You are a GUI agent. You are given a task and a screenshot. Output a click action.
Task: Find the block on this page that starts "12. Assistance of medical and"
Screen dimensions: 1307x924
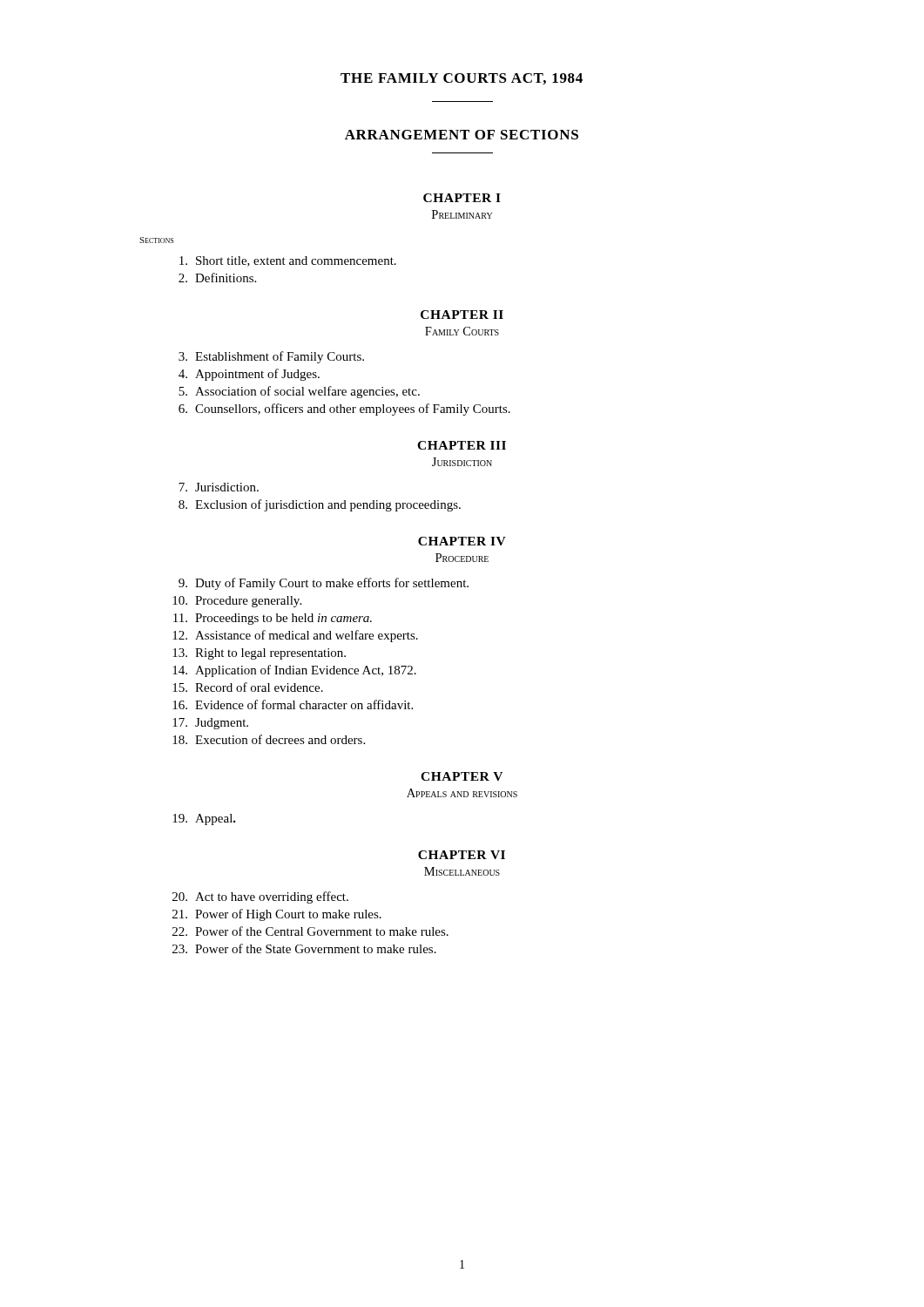(295, 636)
